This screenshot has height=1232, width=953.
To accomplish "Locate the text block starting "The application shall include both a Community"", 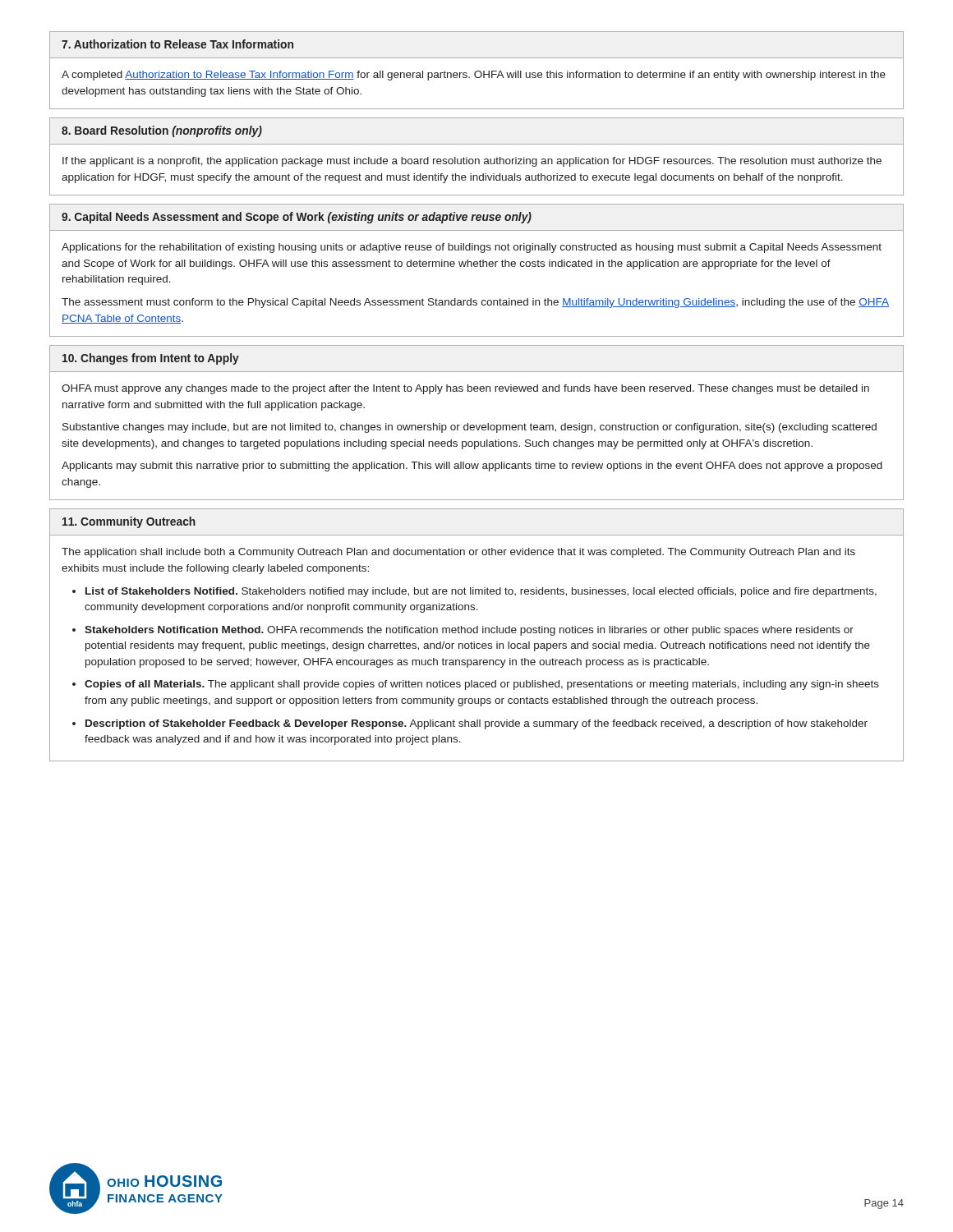I will click(x=459, y=560).
